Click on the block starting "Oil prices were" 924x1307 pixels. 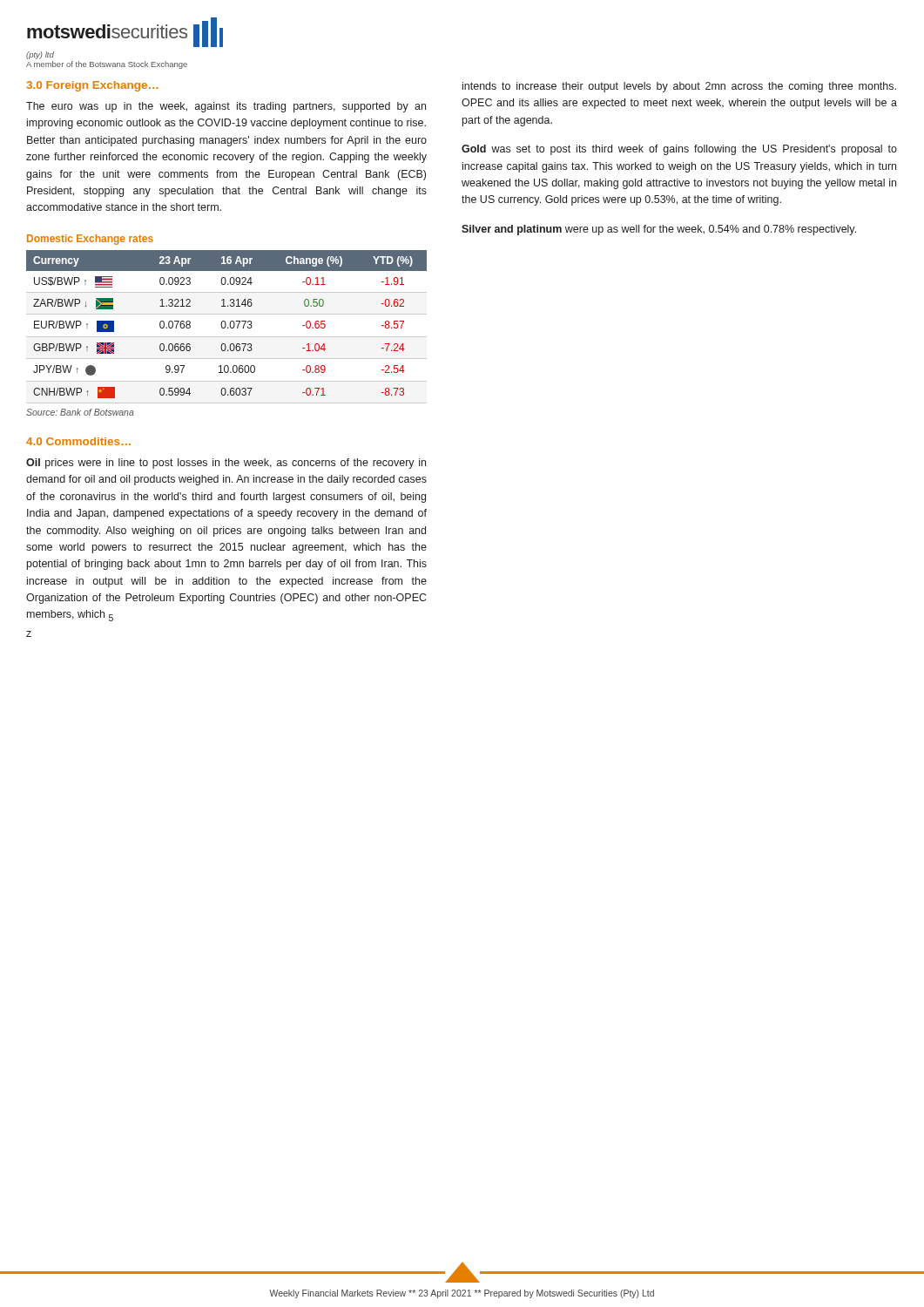(226, 548)
